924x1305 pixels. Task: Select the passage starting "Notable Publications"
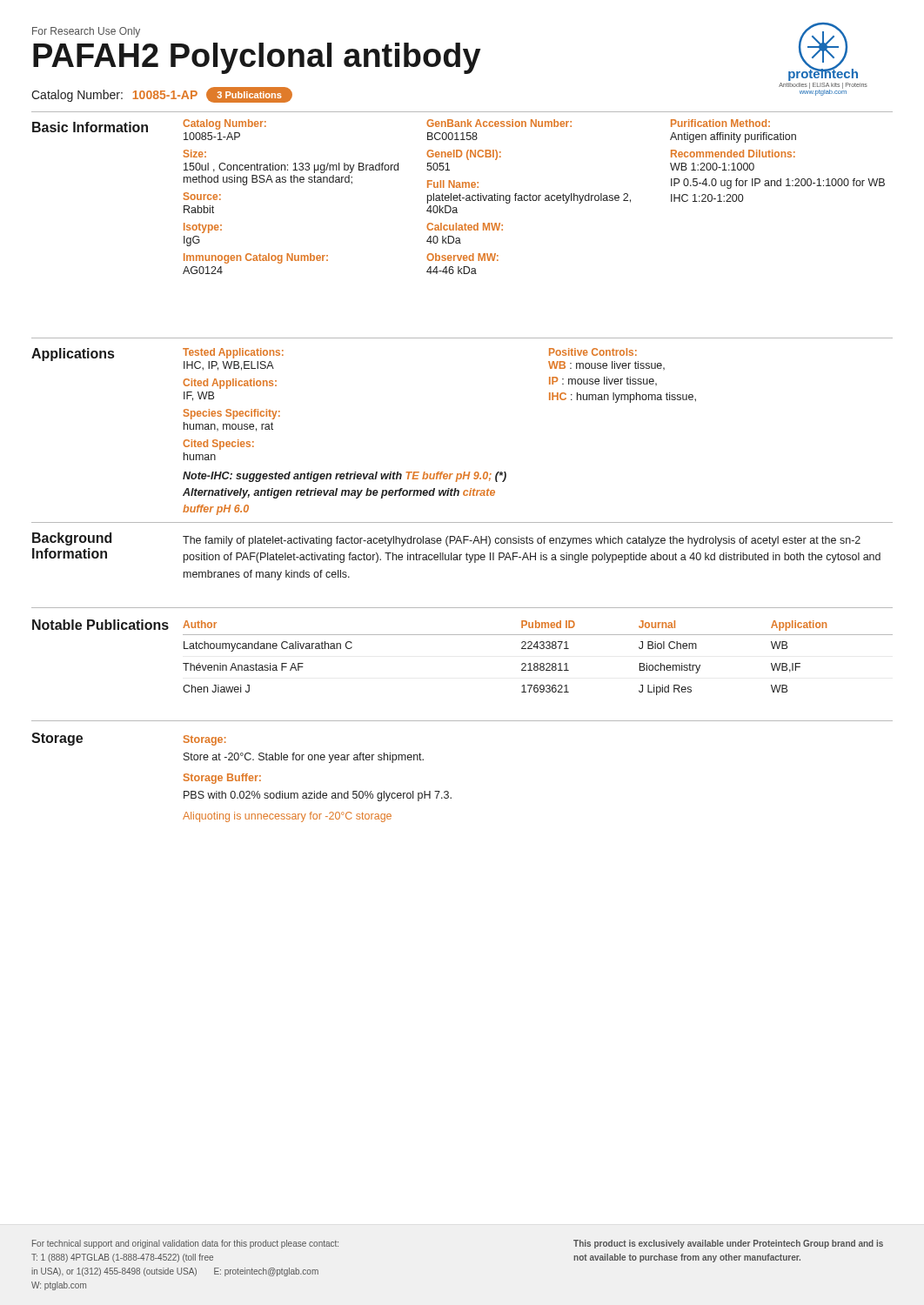(100, 625)
